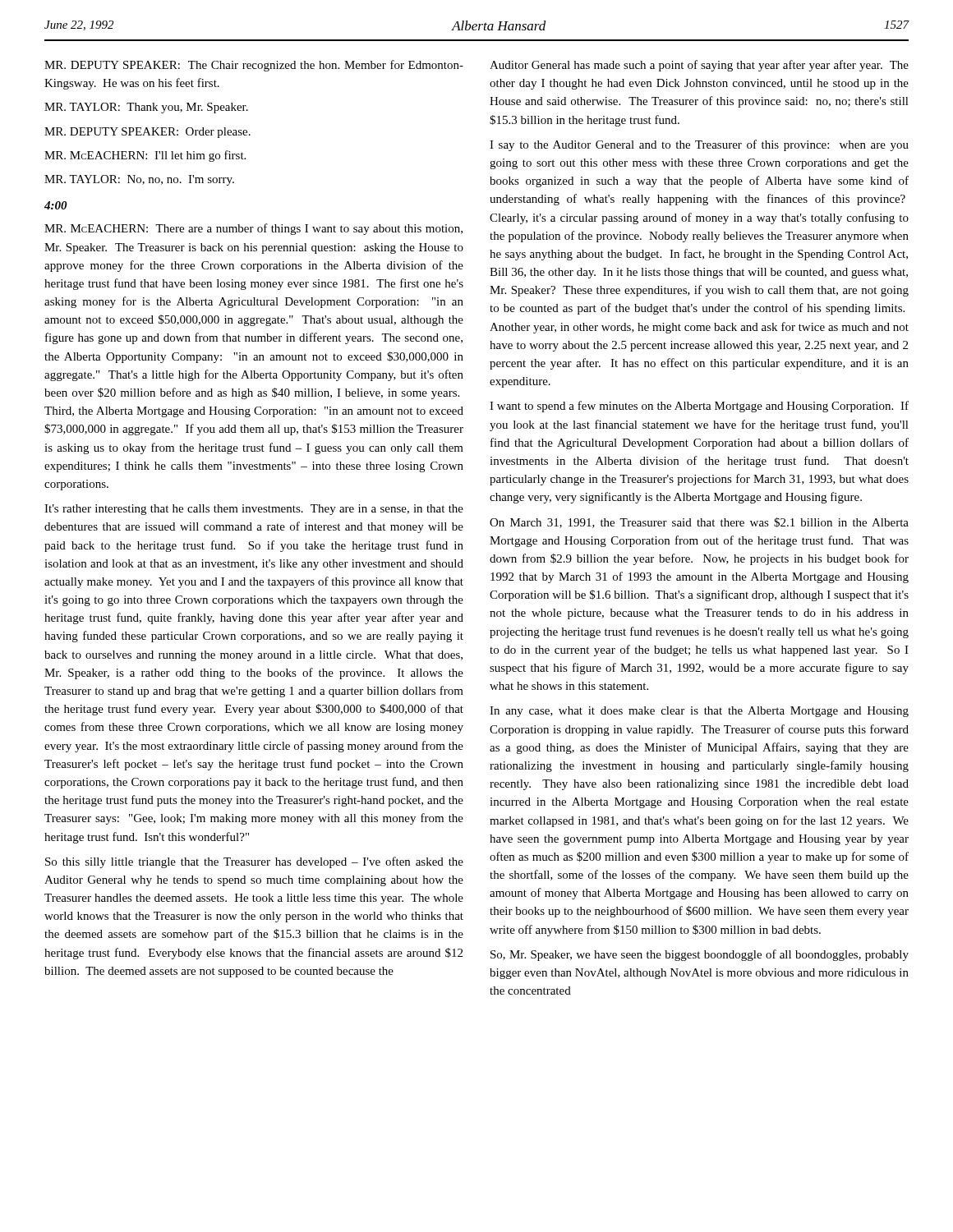This screenshot has height=1232, width=953.
Task: Select the text block starting "I say to the Auditor General and"
Action: 699,263
